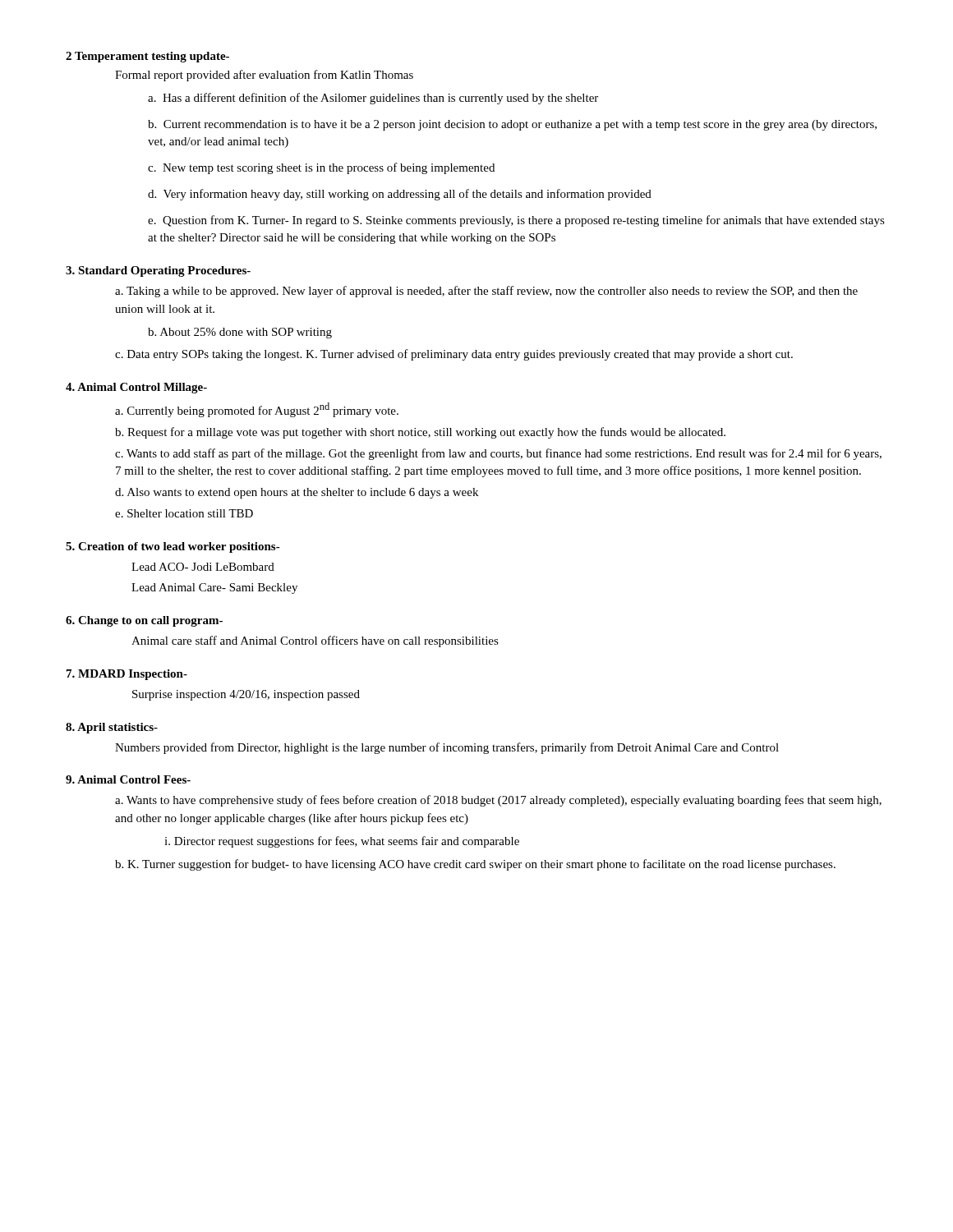Locate the text block that says "c. Data entry SOPs taking"
This screenshot has height=1232, width=953.
[x=454, y=354]
